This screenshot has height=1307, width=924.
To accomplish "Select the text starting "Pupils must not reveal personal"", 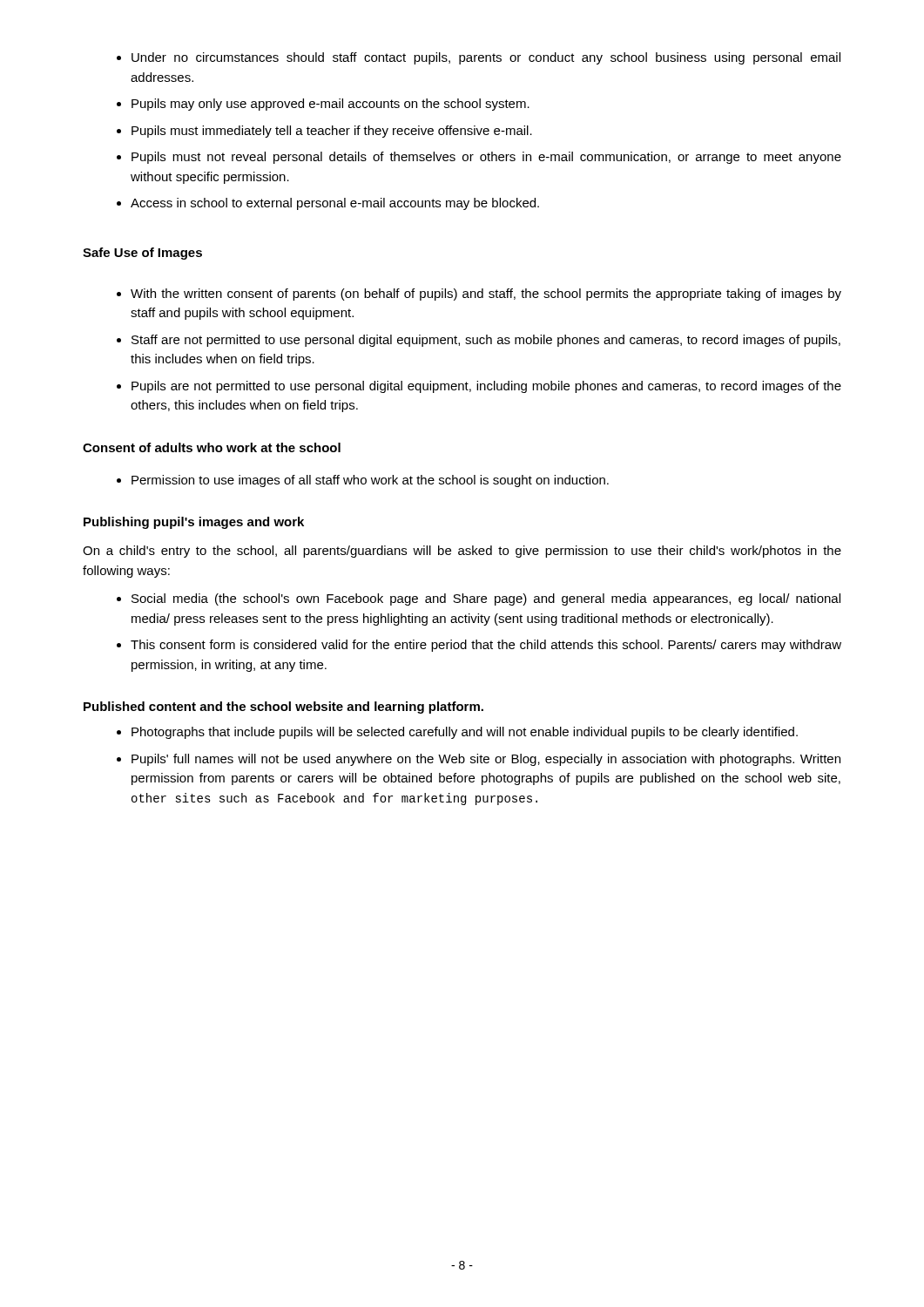I will click(462, 167).
